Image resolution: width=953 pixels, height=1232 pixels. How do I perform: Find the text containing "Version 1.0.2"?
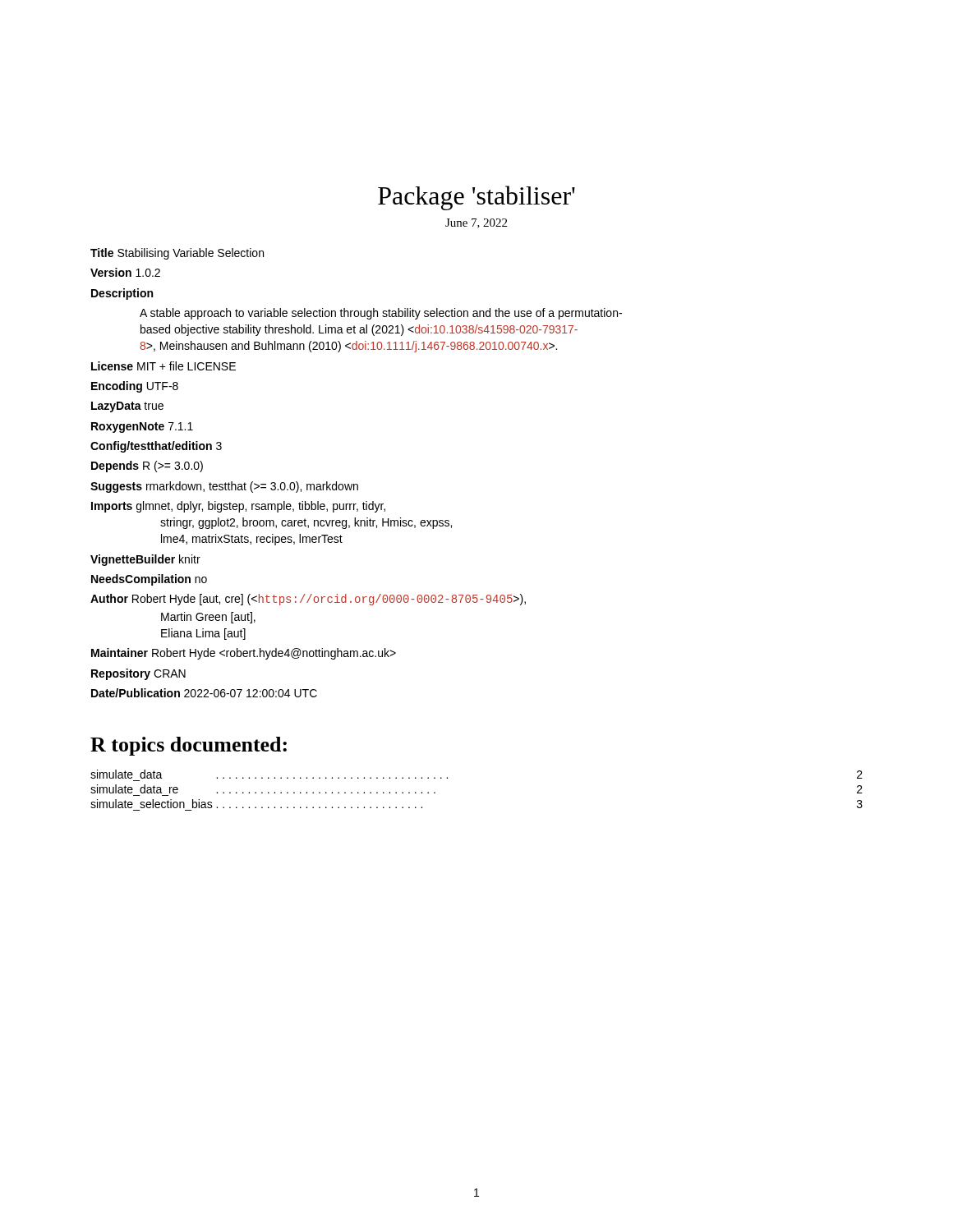pos(126,273)
